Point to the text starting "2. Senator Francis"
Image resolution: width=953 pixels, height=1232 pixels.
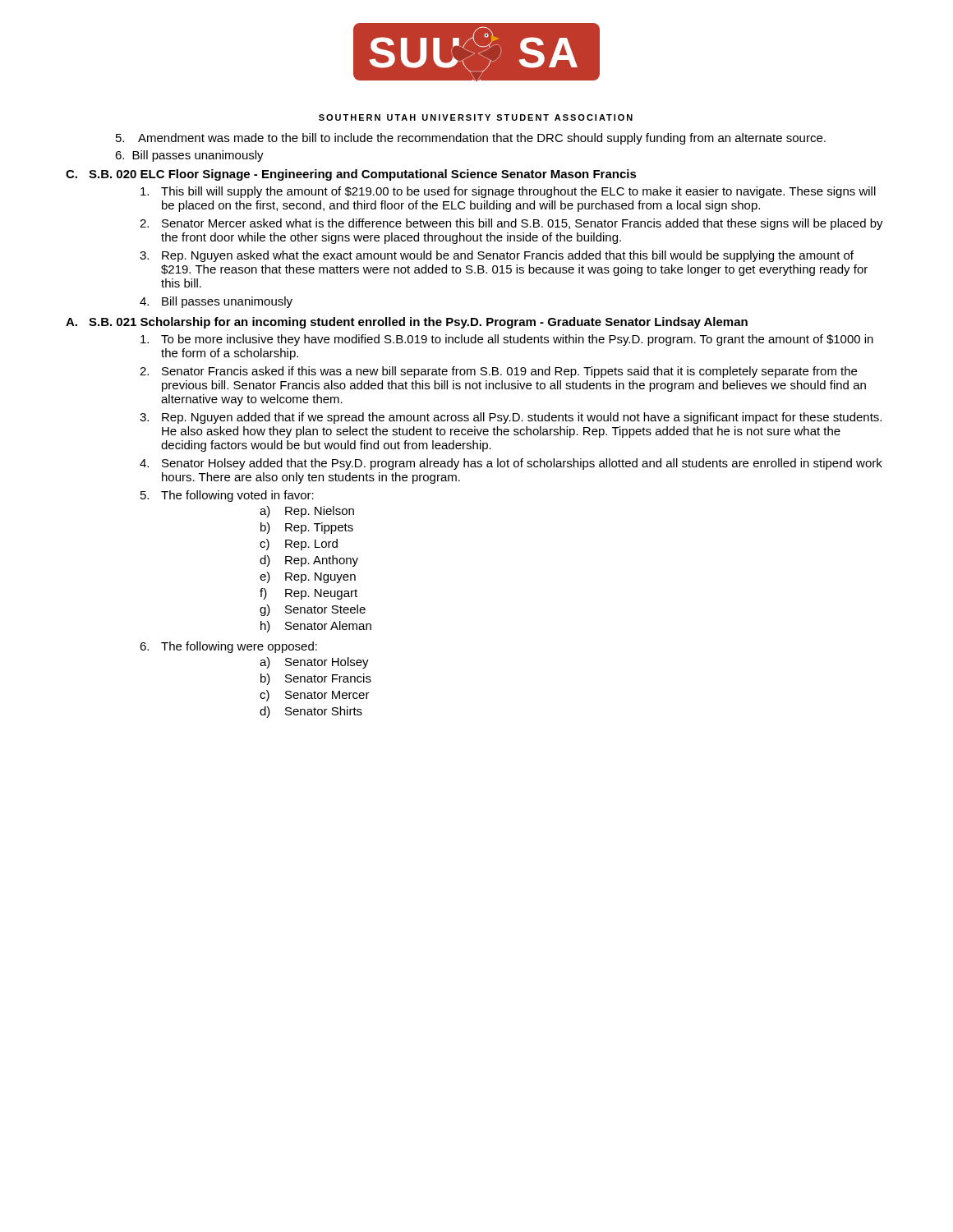513,385
